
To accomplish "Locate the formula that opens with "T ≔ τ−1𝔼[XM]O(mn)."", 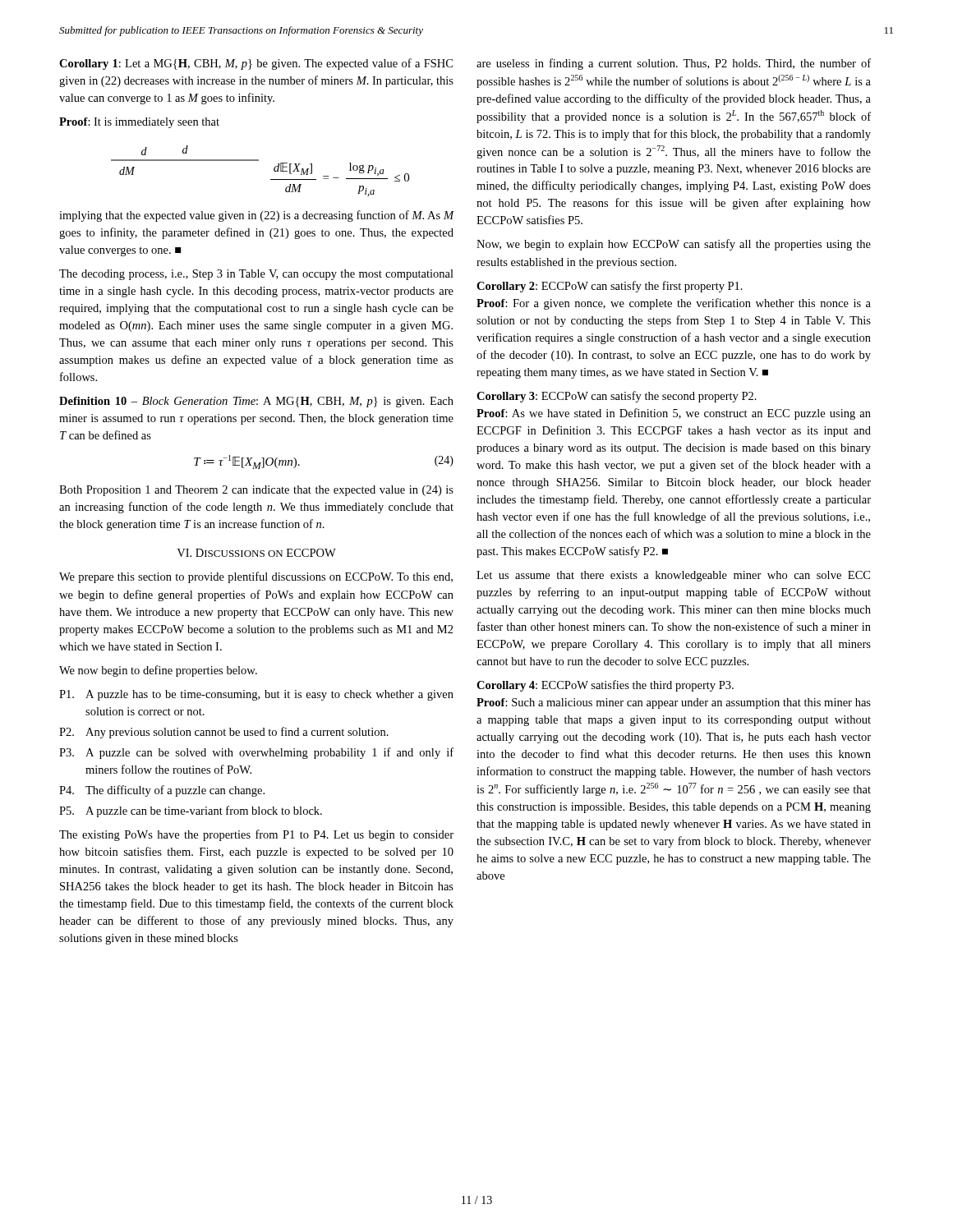I will [254, 463].
